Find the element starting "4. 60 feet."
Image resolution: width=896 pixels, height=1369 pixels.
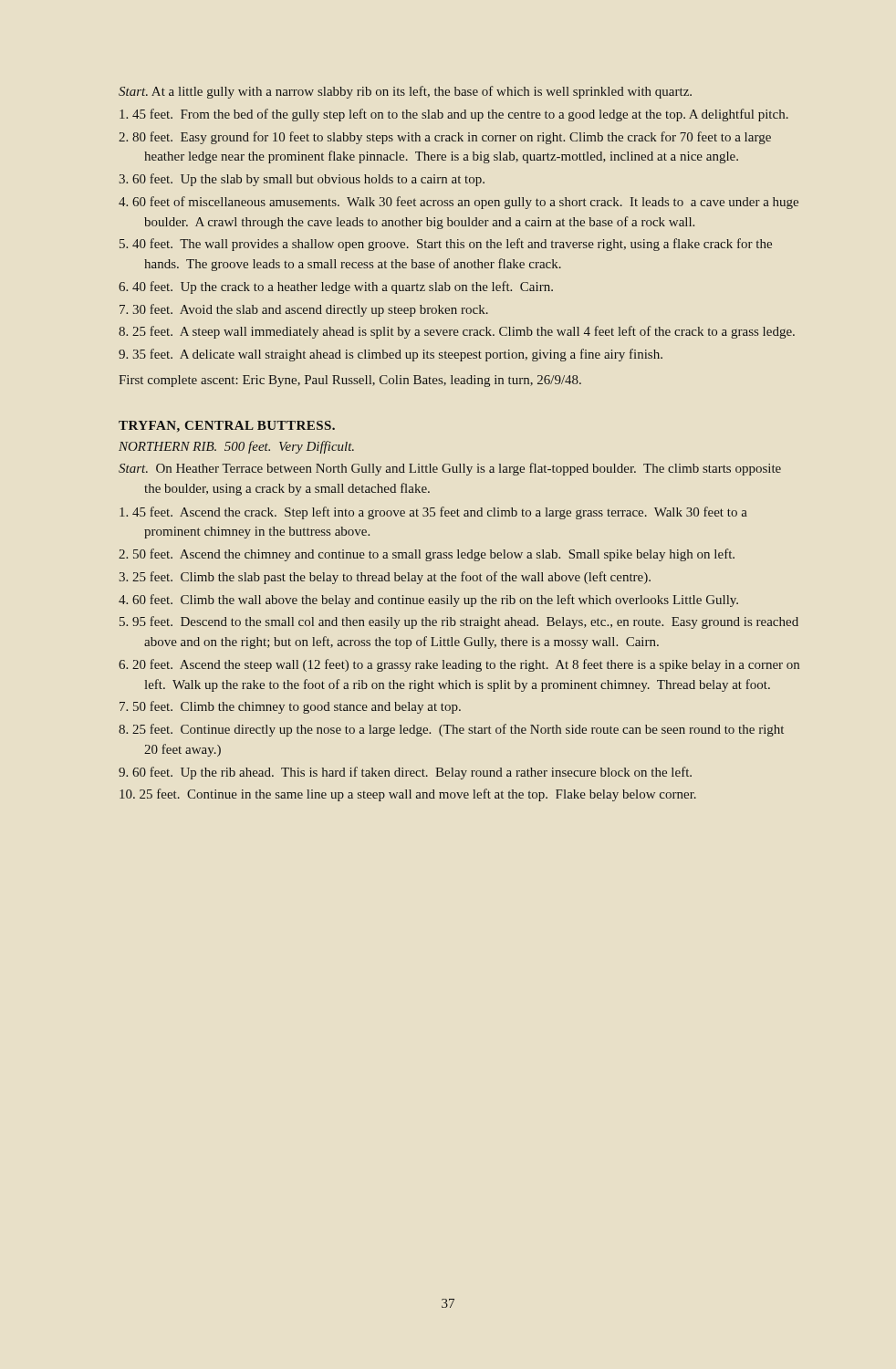click(x=429, y=599)
